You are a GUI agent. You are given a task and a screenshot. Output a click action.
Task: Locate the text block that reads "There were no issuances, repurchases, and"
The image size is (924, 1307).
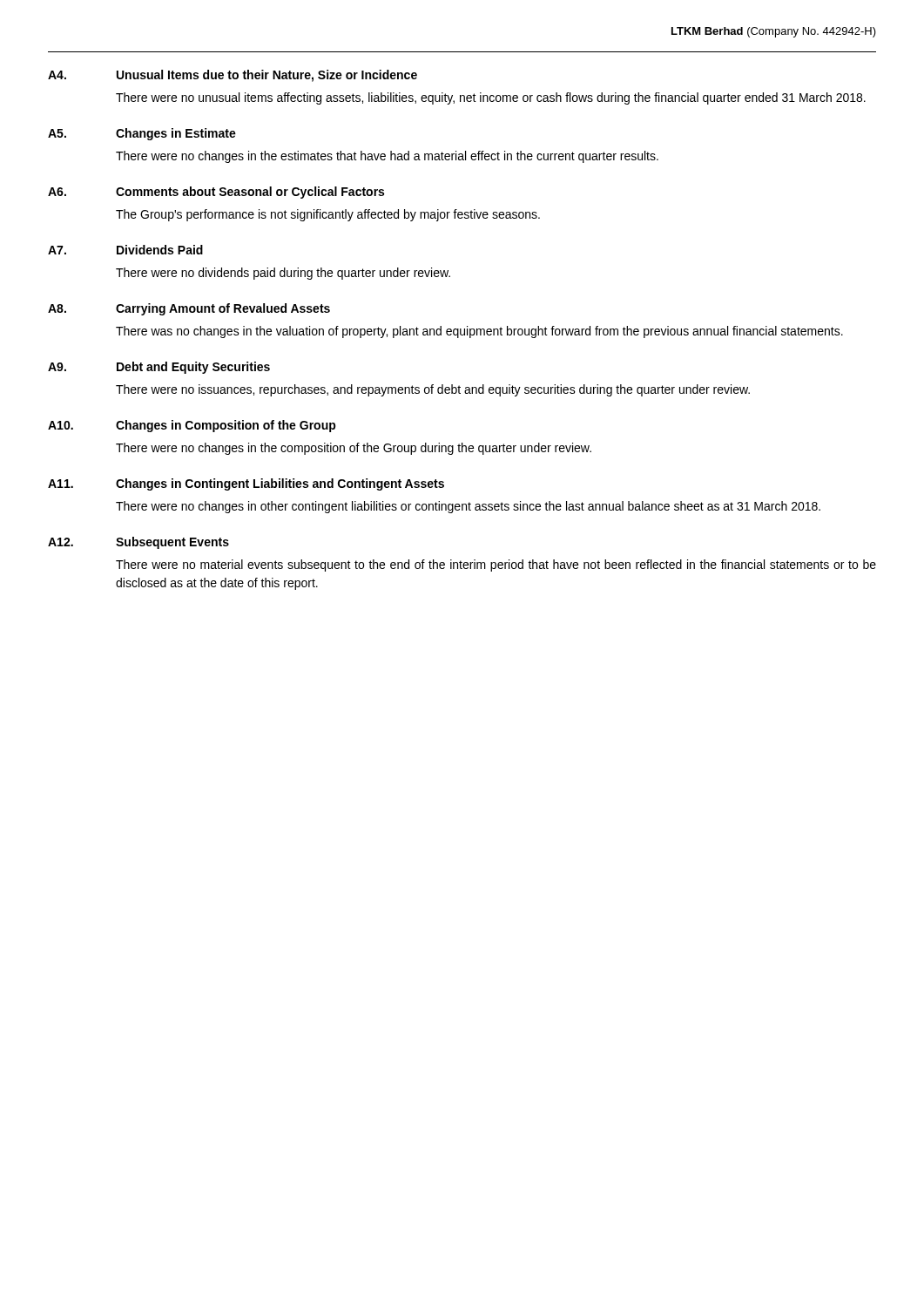(x=433, y=389)
